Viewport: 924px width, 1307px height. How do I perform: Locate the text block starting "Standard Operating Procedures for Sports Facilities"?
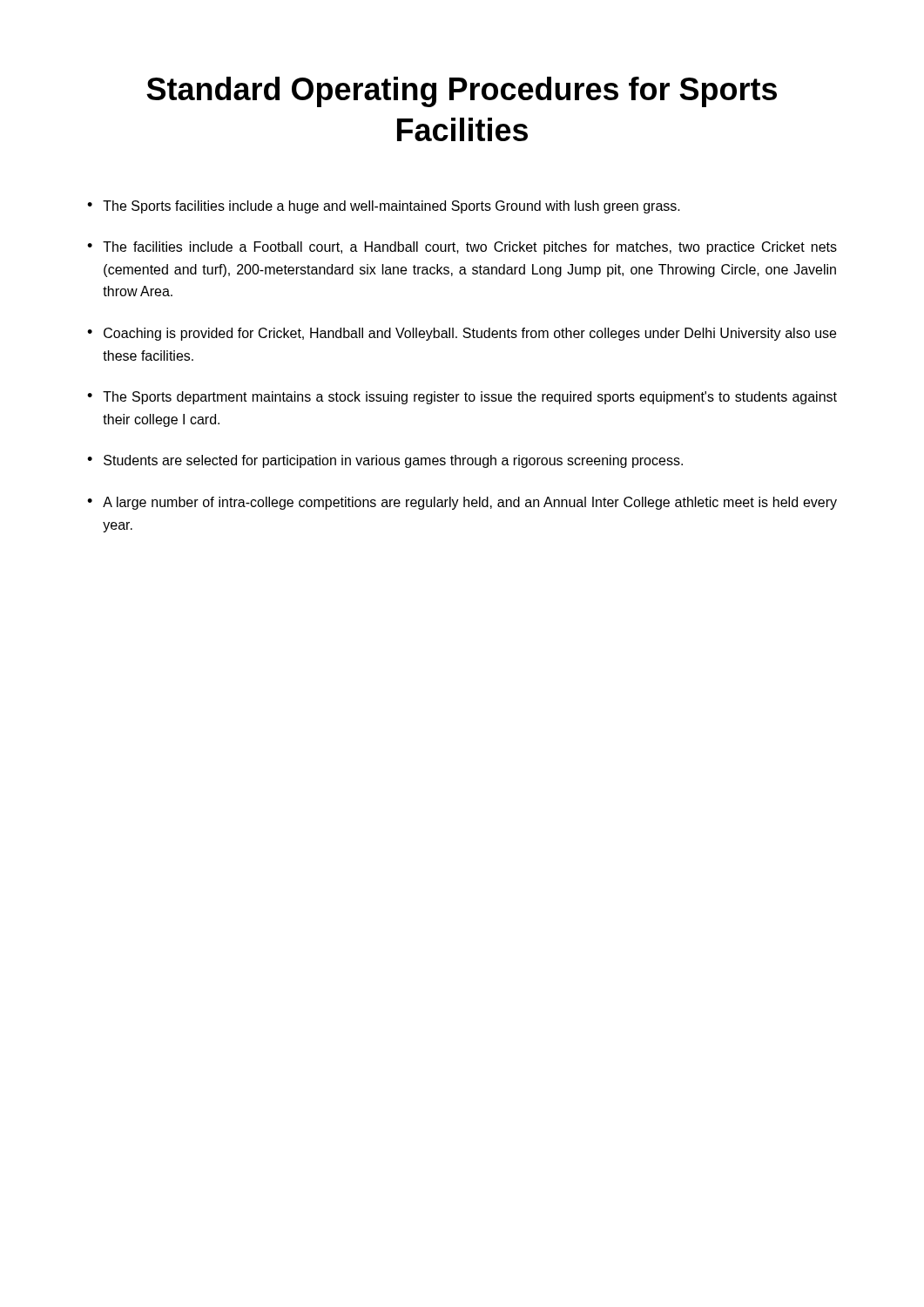(462, 110)
